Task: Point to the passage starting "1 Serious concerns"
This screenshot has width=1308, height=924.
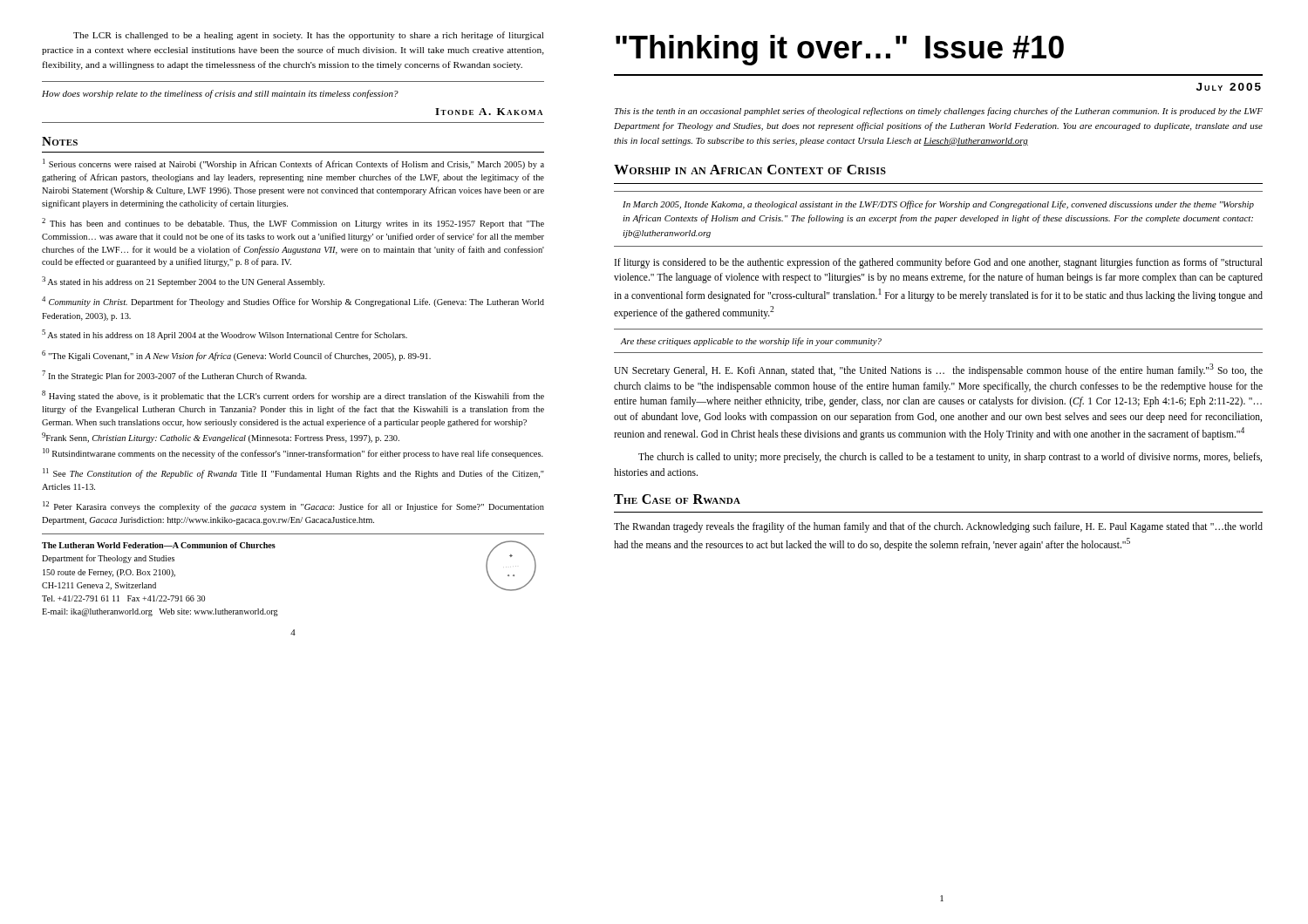Action: (293, 183)
